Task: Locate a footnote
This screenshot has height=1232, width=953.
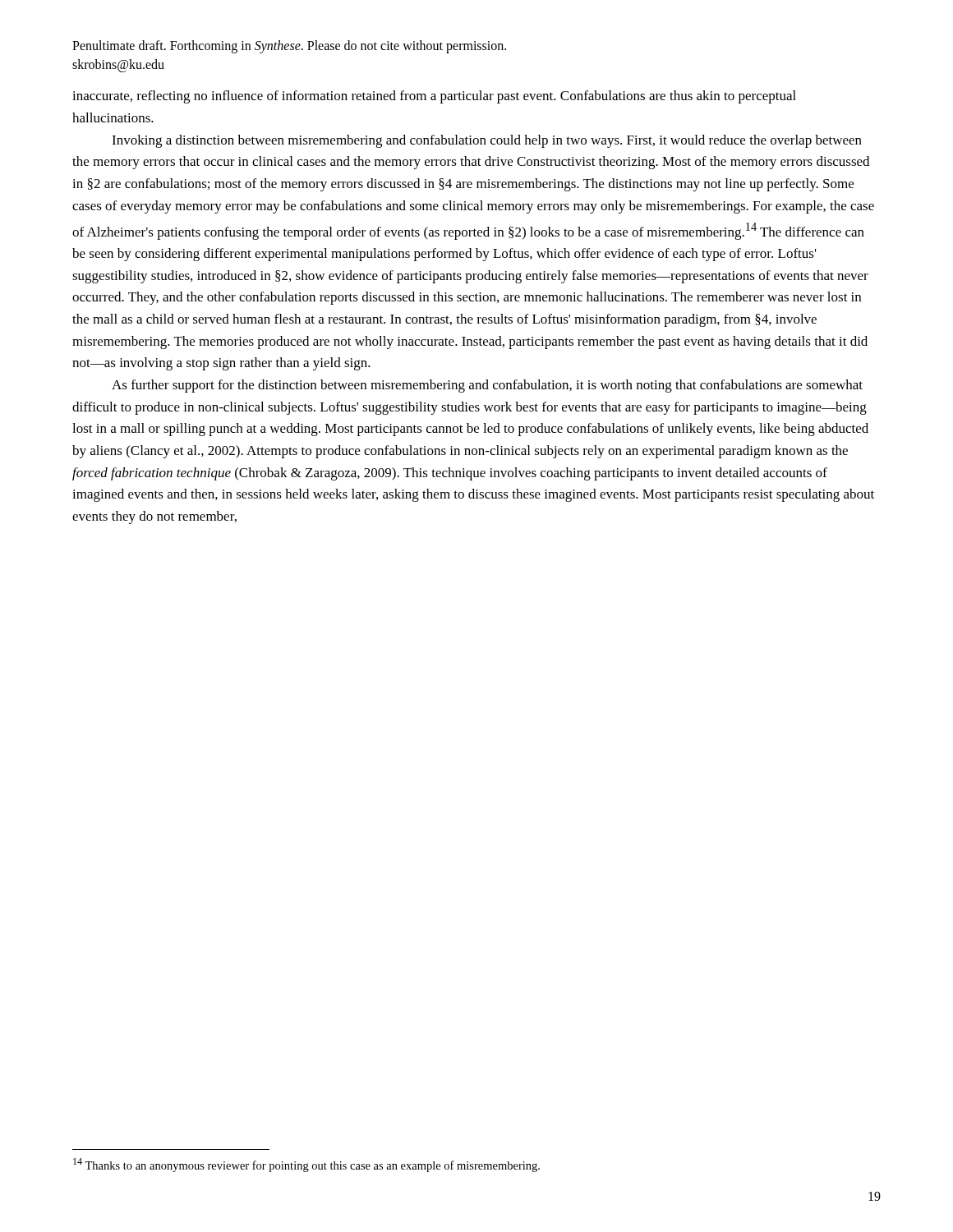Action: click(306, 1164)
